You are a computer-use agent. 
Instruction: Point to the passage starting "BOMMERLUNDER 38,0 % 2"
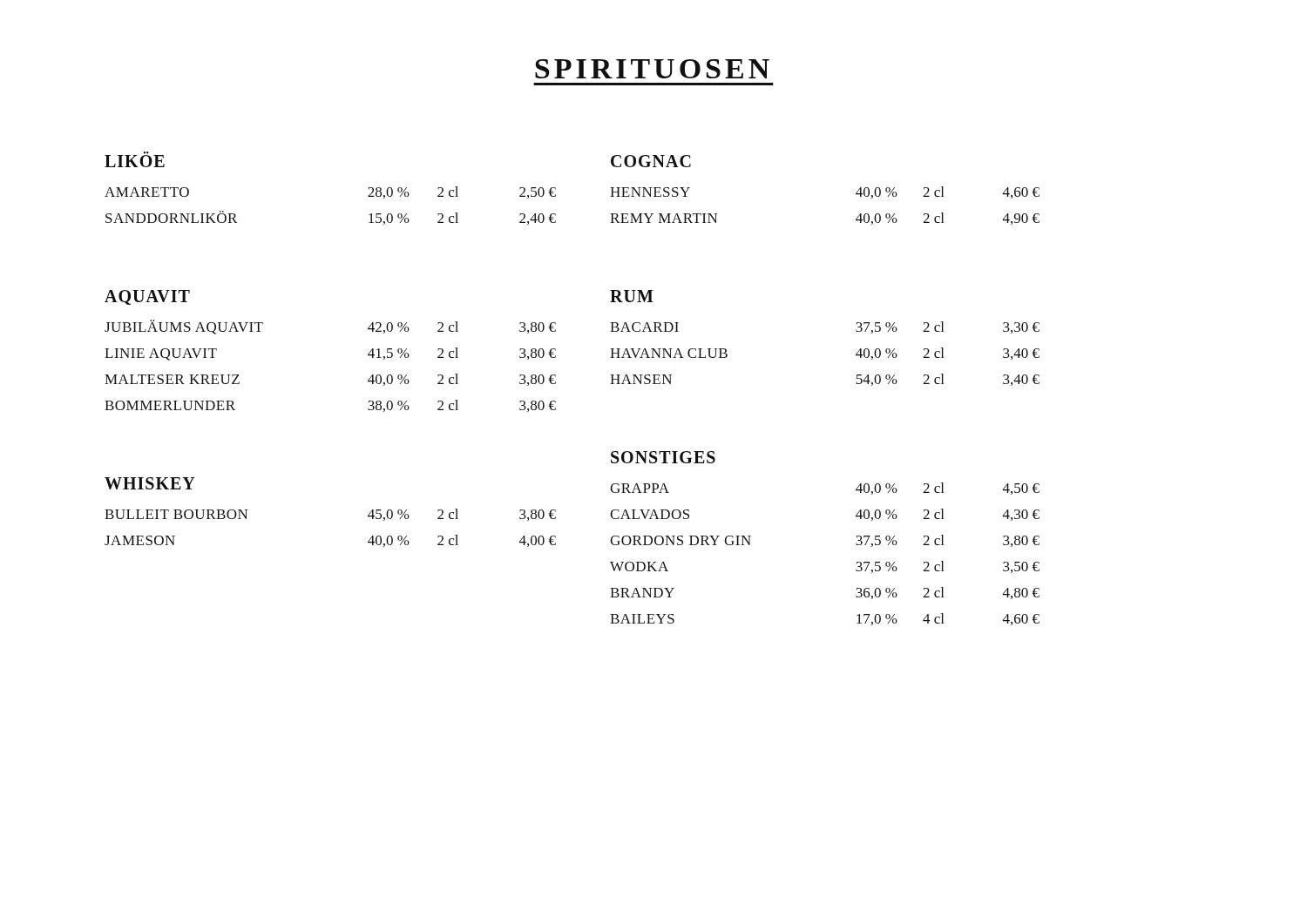168,405
